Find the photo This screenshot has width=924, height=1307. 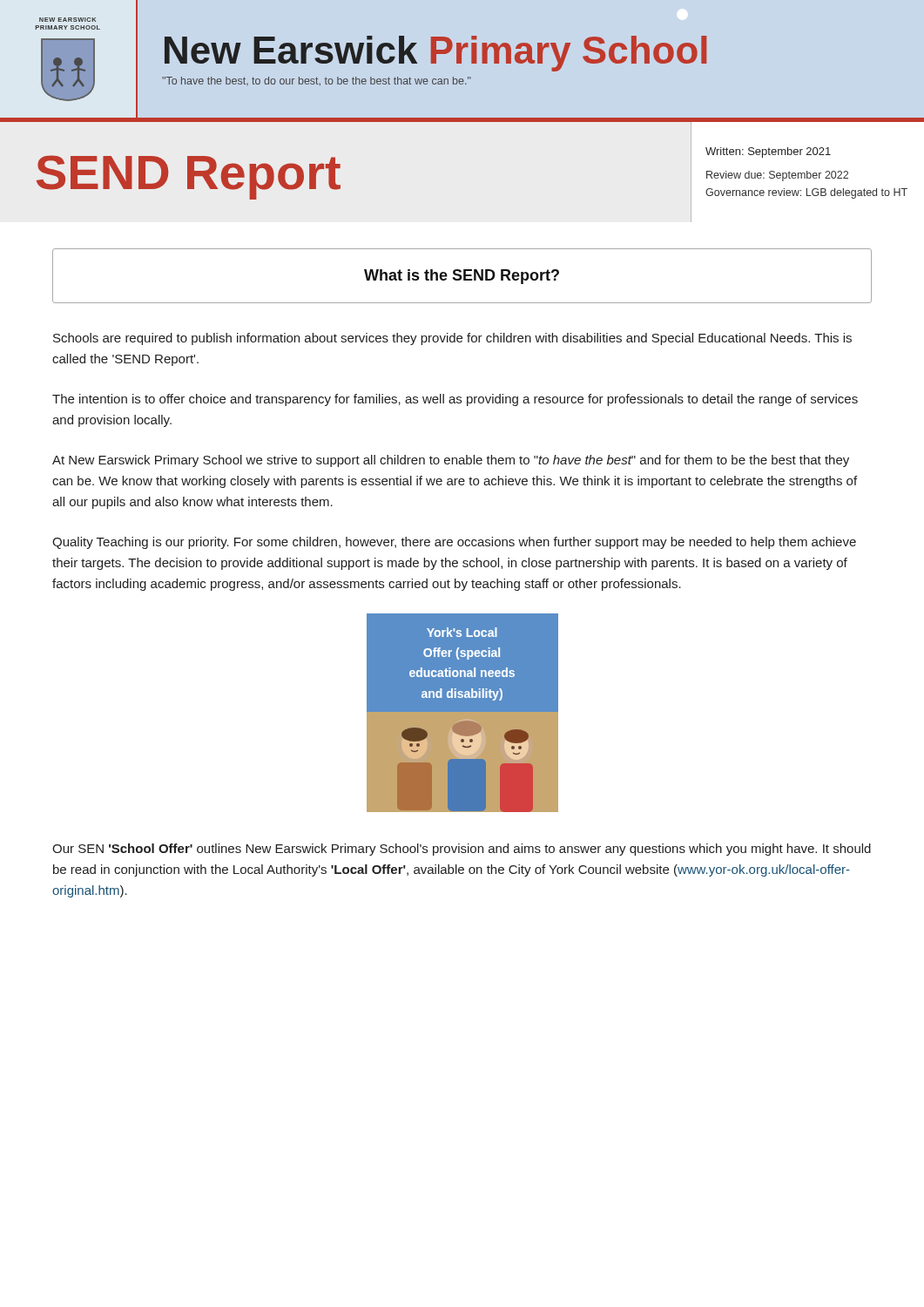462,713
